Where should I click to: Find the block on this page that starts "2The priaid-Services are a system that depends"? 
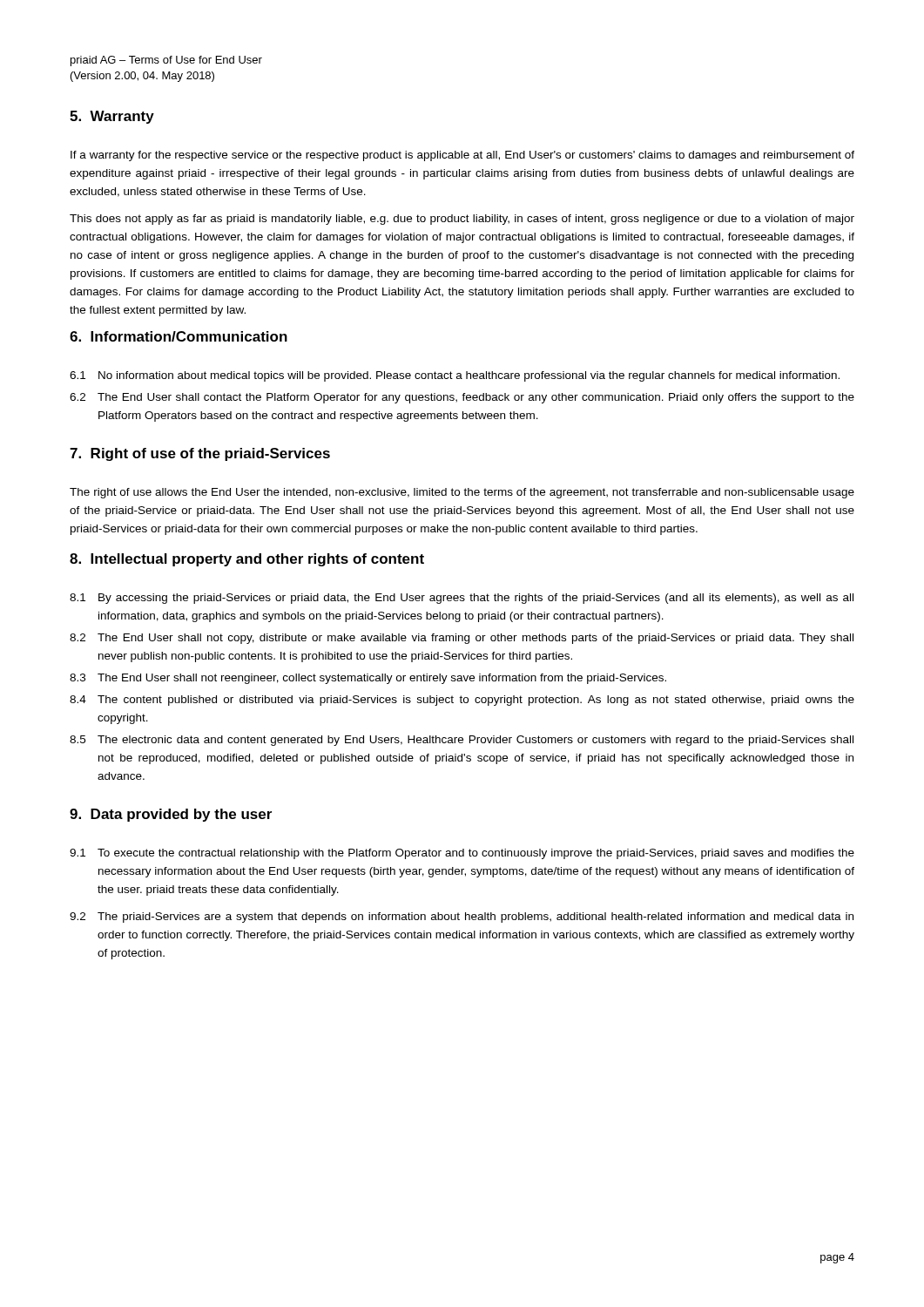point(462,935)
